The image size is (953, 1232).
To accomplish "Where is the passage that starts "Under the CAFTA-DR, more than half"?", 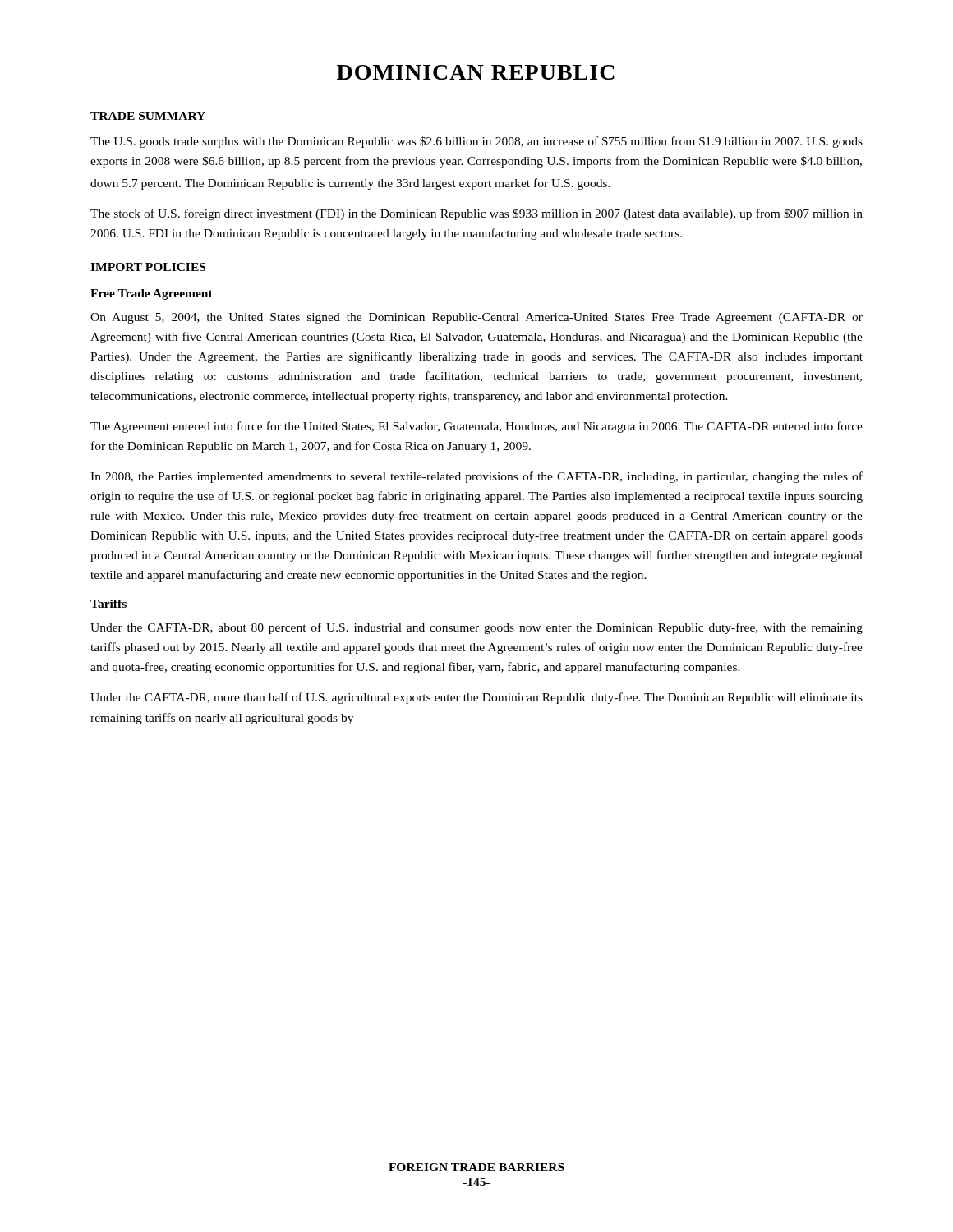I will (476, 707).
